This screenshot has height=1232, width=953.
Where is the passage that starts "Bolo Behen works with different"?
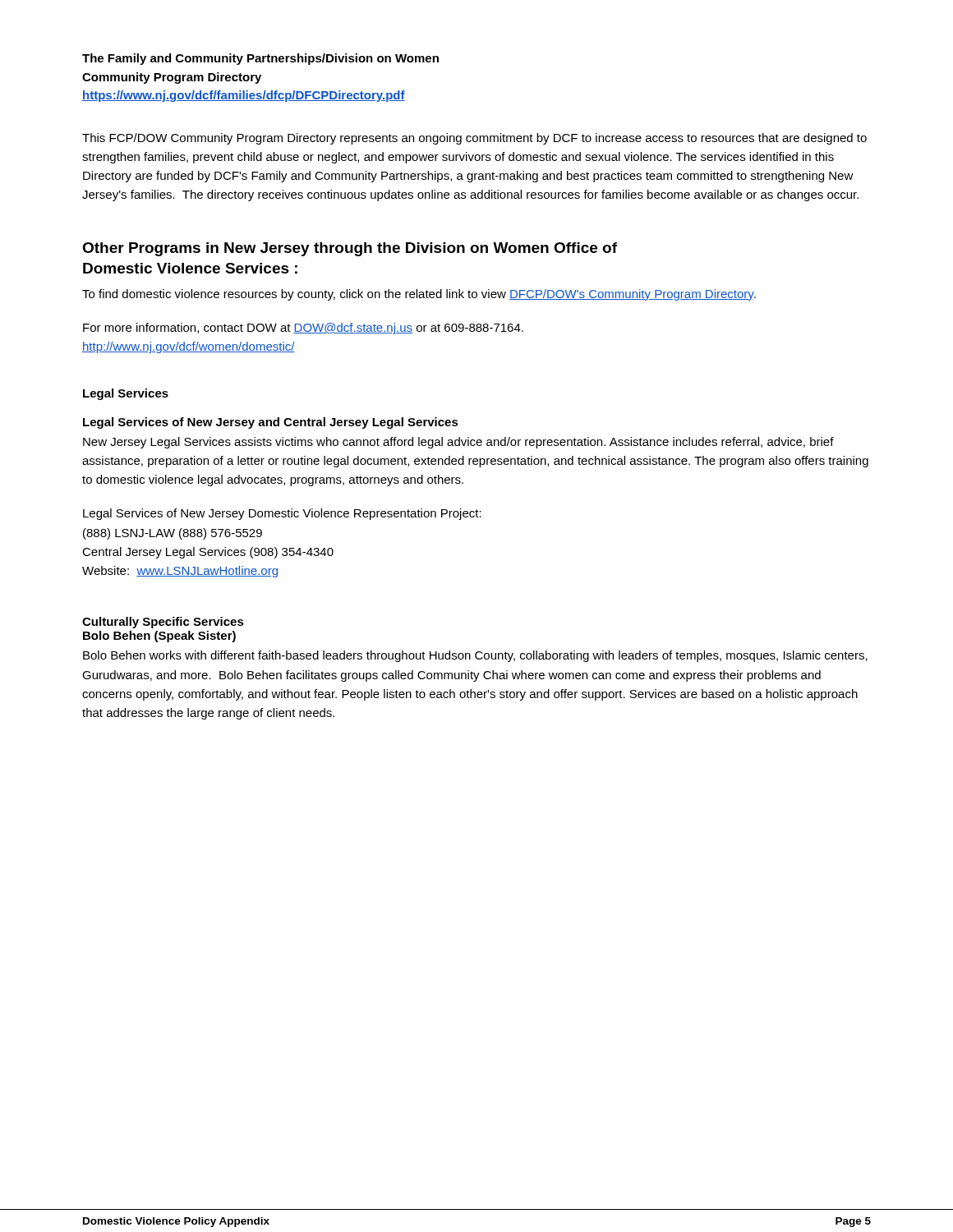pyautogui.click(x=475, y=684)
